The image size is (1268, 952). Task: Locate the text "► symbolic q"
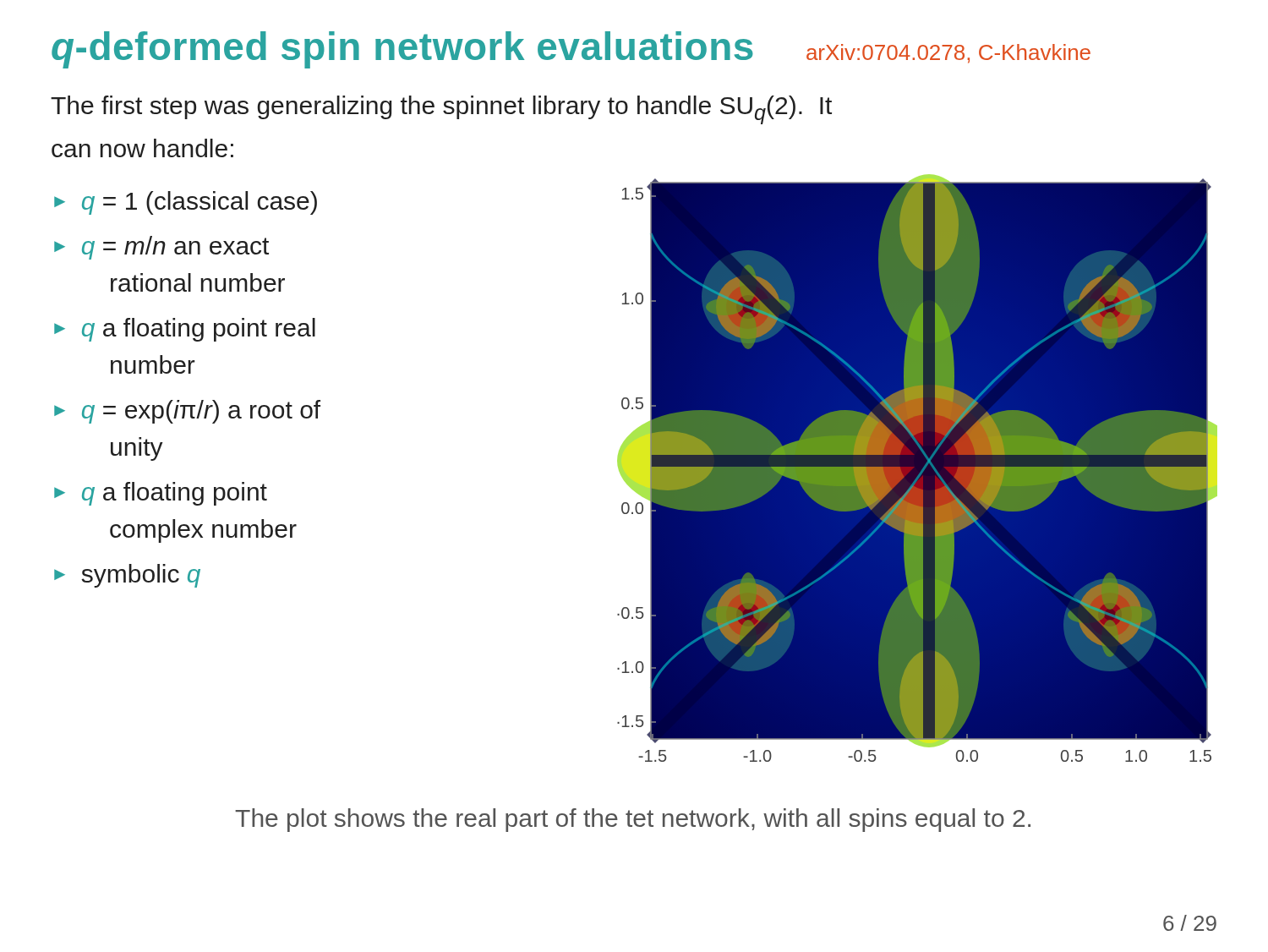point(126,574)
